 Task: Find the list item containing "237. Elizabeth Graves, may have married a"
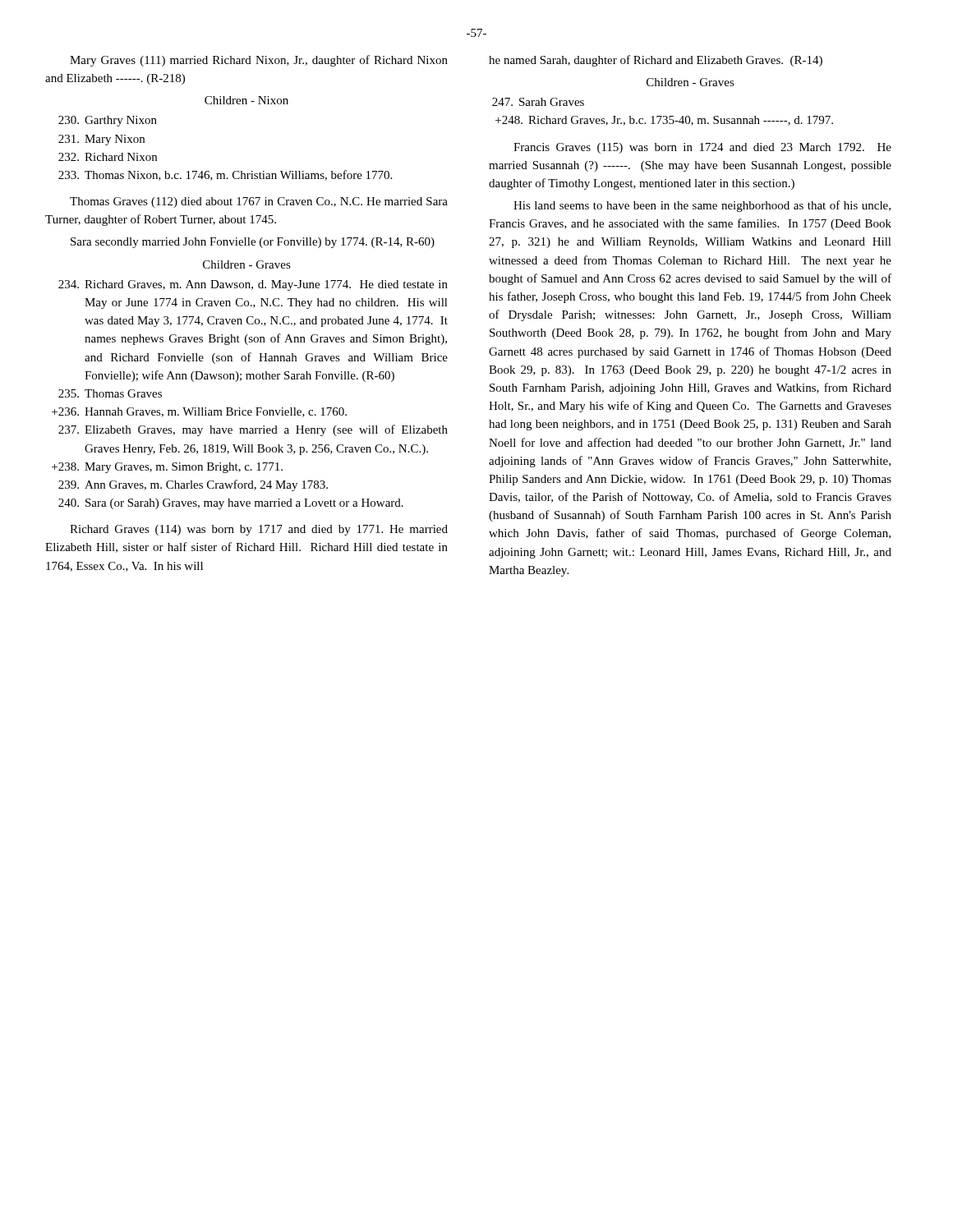click(x=246, y=439)
